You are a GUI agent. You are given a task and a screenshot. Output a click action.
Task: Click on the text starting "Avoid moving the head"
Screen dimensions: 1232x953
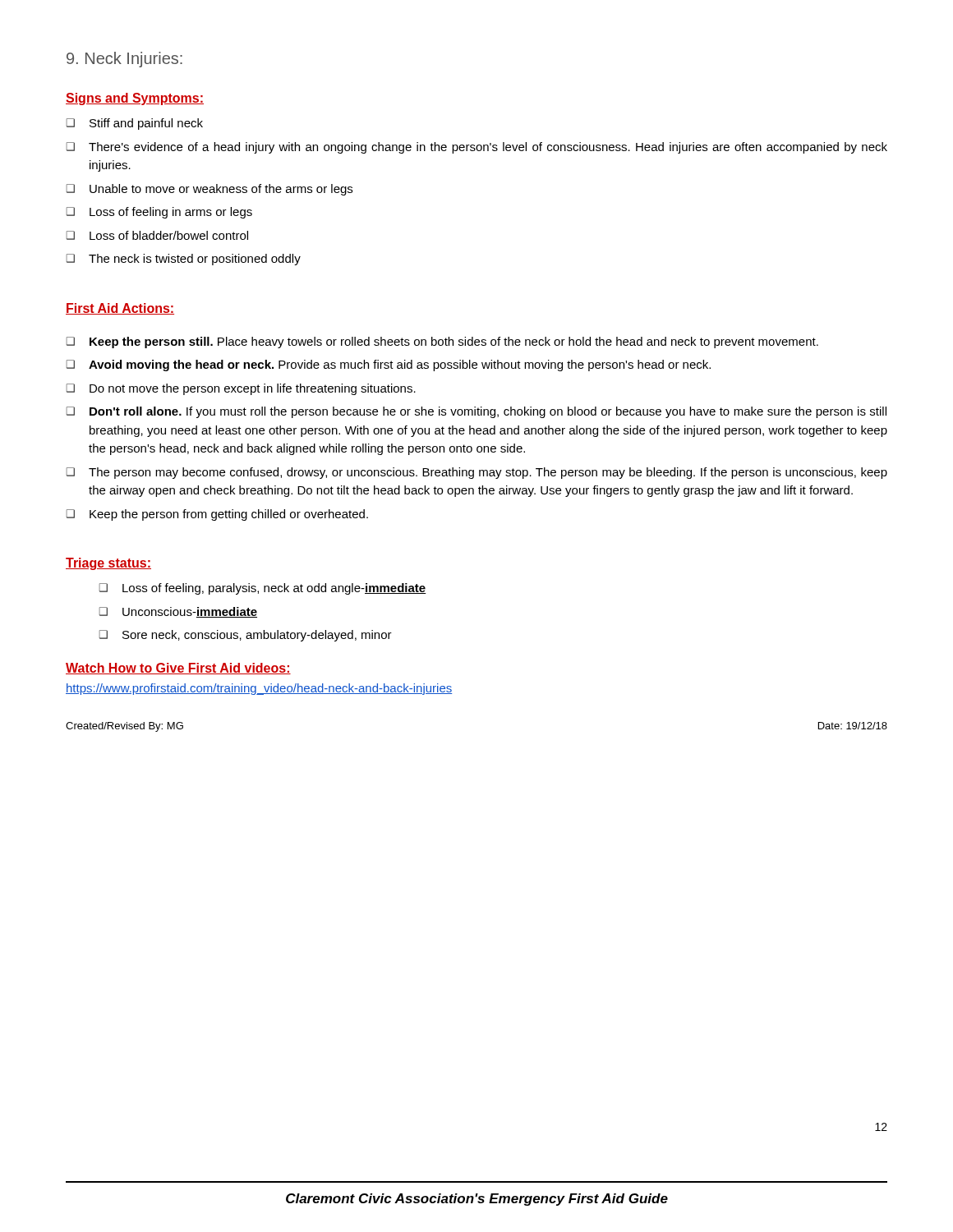(400, 364)
